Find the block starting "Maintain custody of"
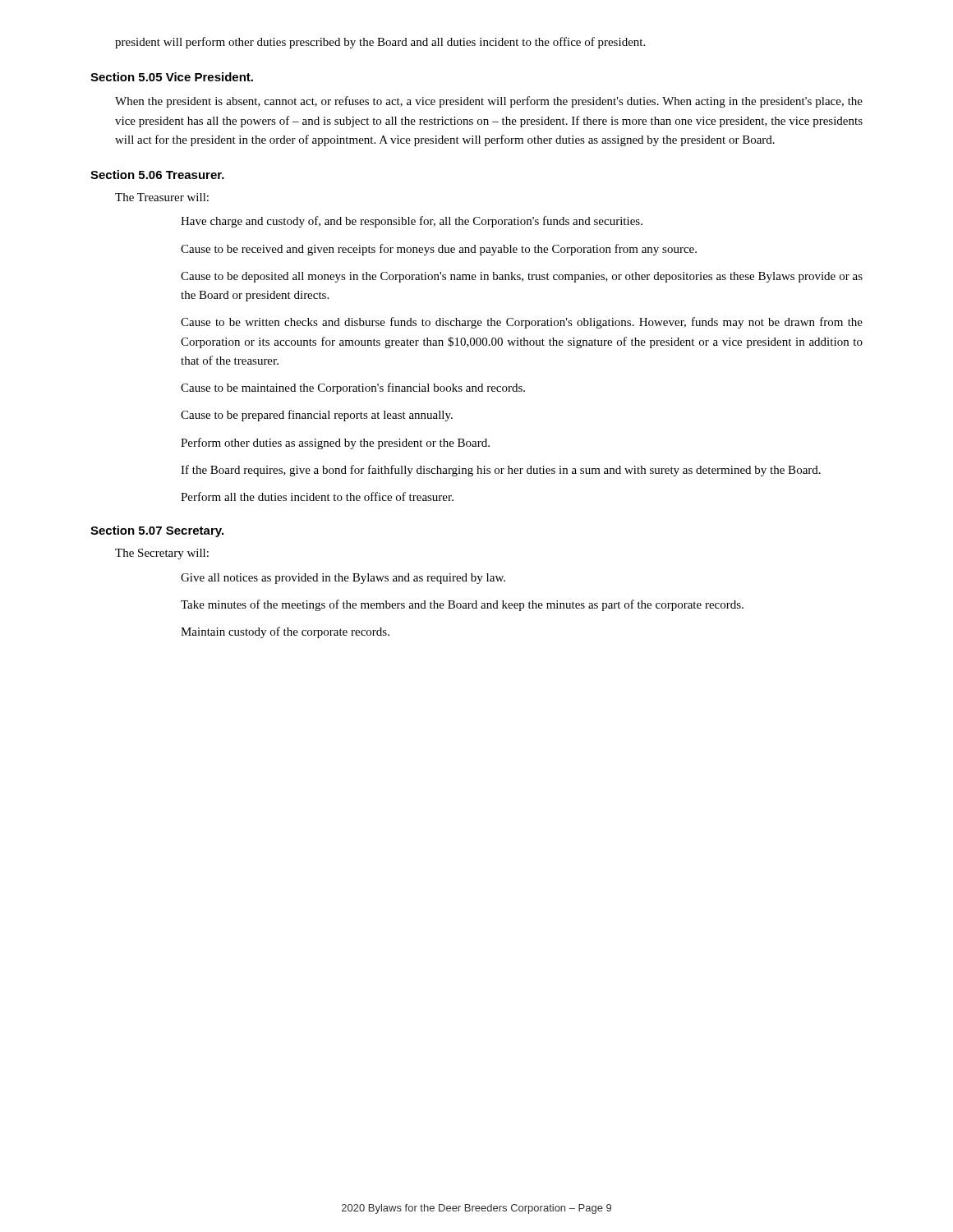 tap(285, 632)
